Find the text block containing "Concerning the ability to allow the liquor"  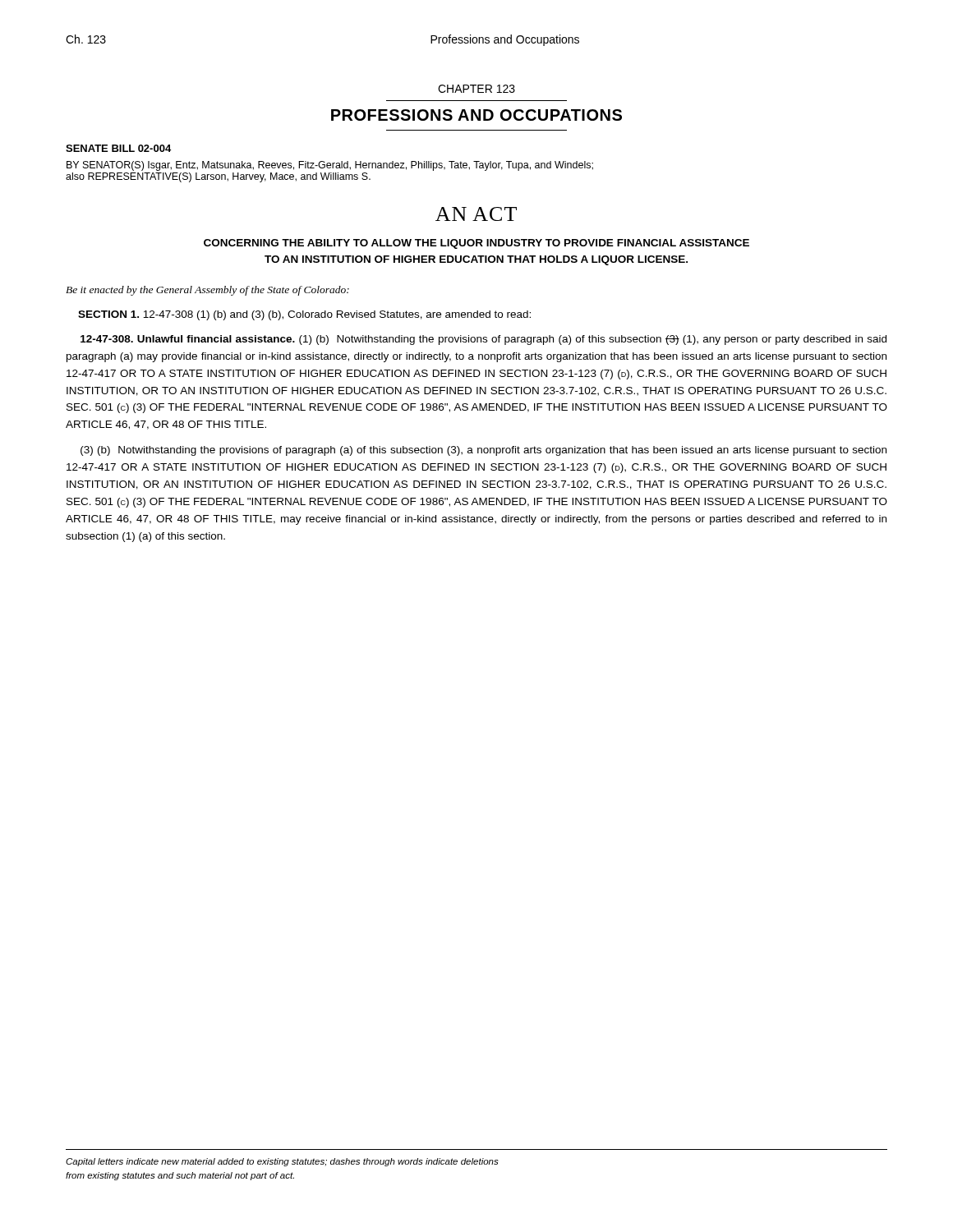point(476,251)
